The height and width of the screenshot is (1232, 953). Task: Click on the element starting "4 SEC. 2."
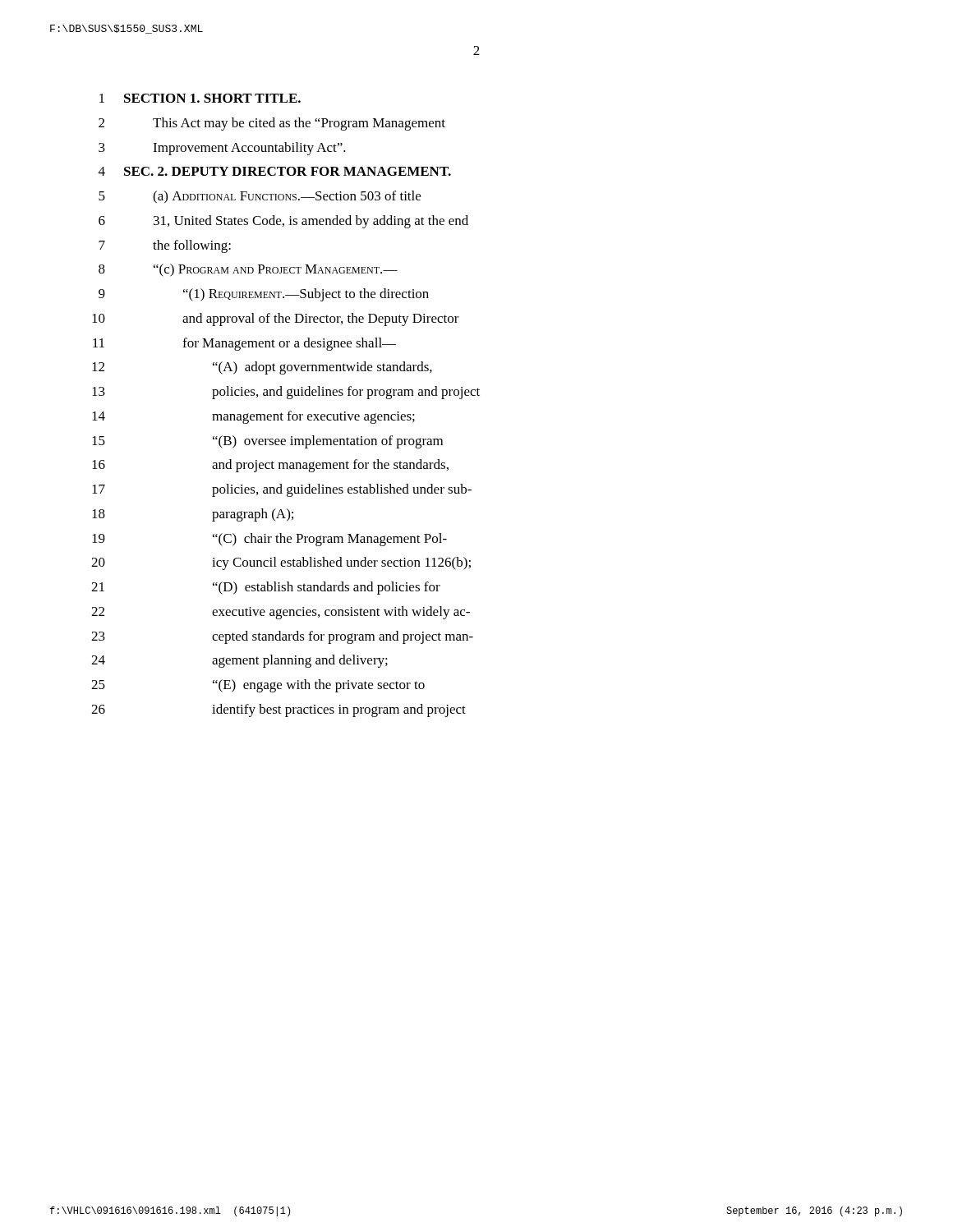click(275, 171)
